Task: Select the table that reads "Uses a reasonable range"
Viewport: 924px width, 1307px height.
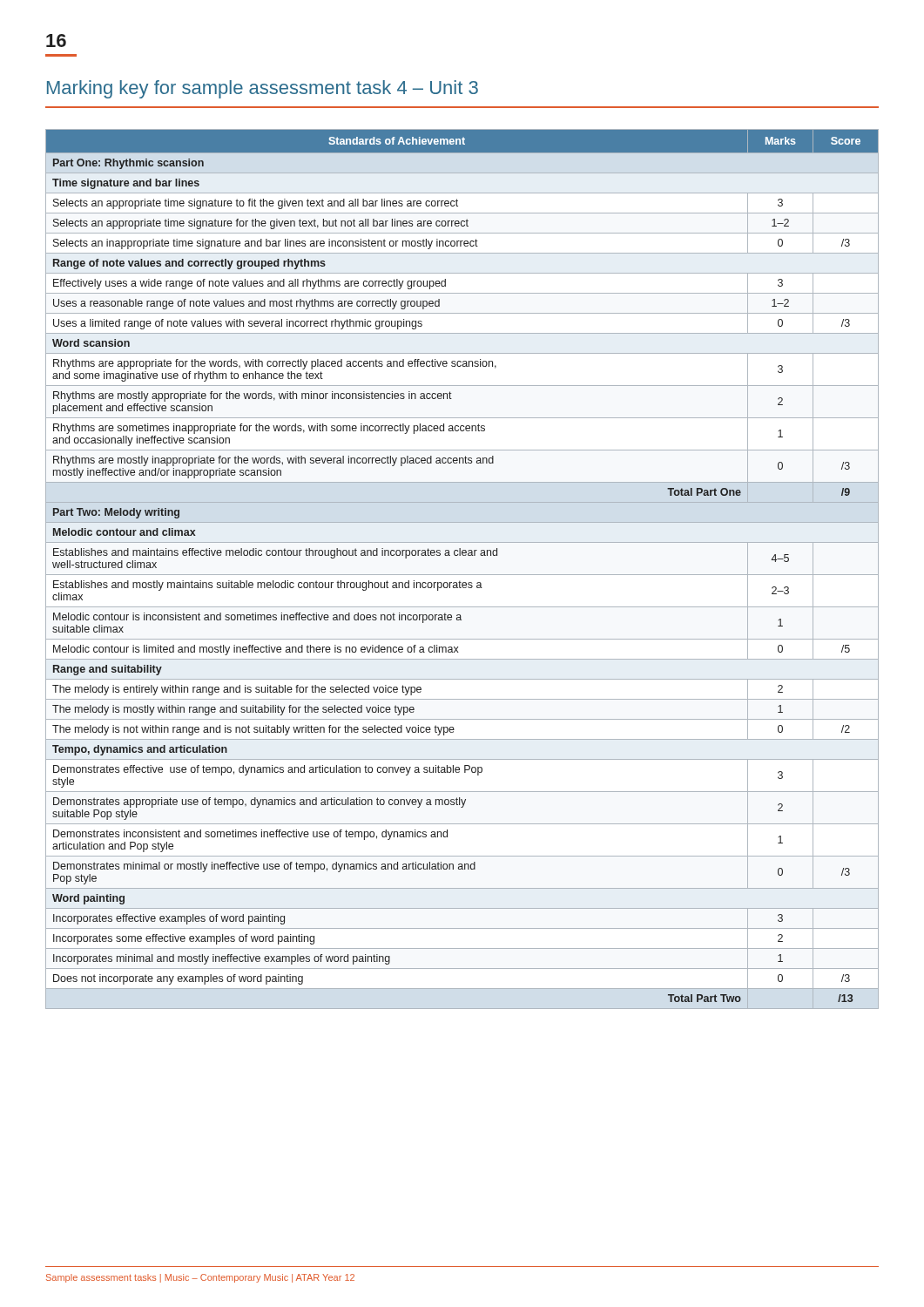Action: tap(462, 569)
